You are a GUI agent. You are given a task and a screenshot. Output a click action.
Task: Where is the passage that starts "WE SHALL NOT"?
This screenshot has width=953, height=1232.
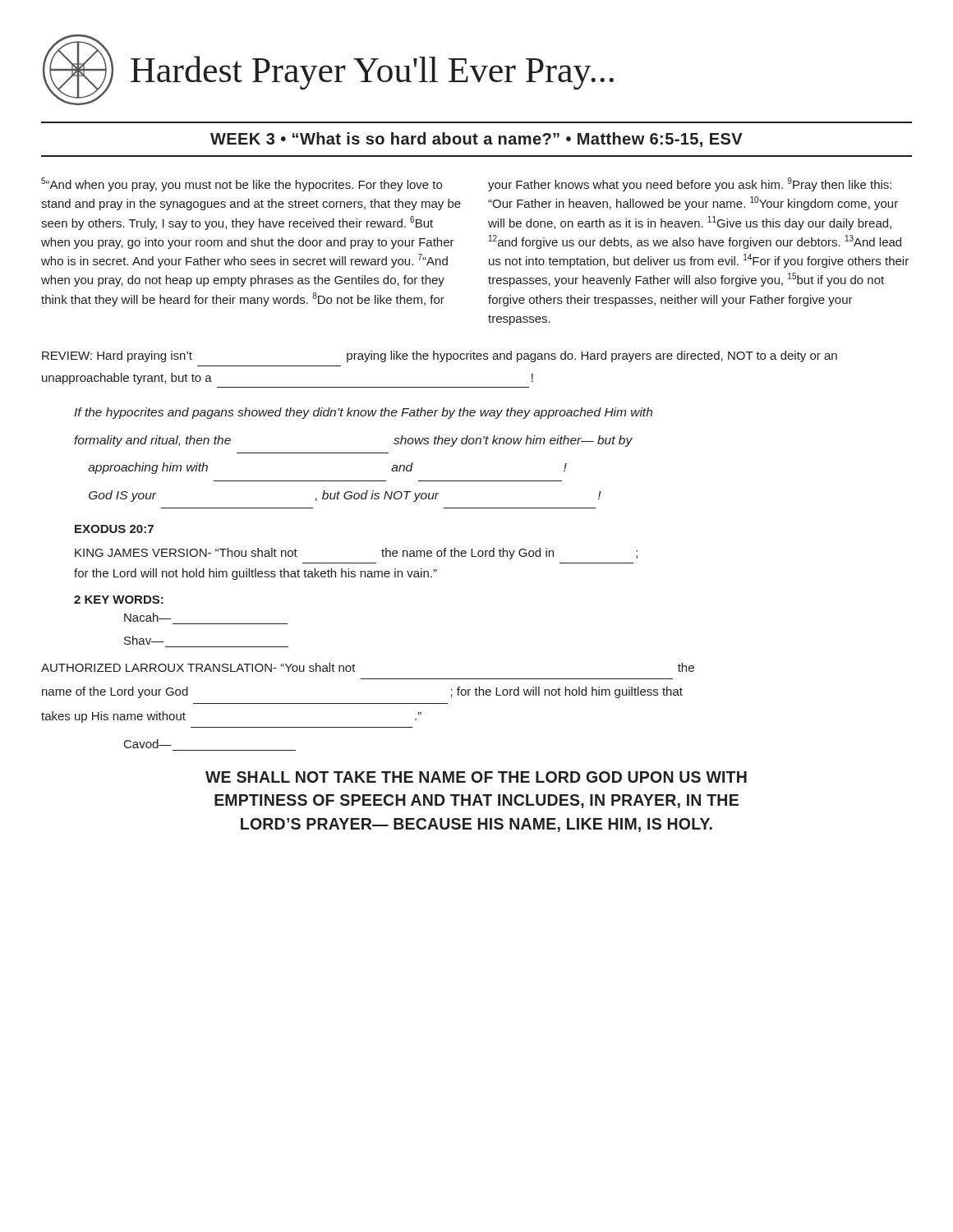(x=476, y=800)
